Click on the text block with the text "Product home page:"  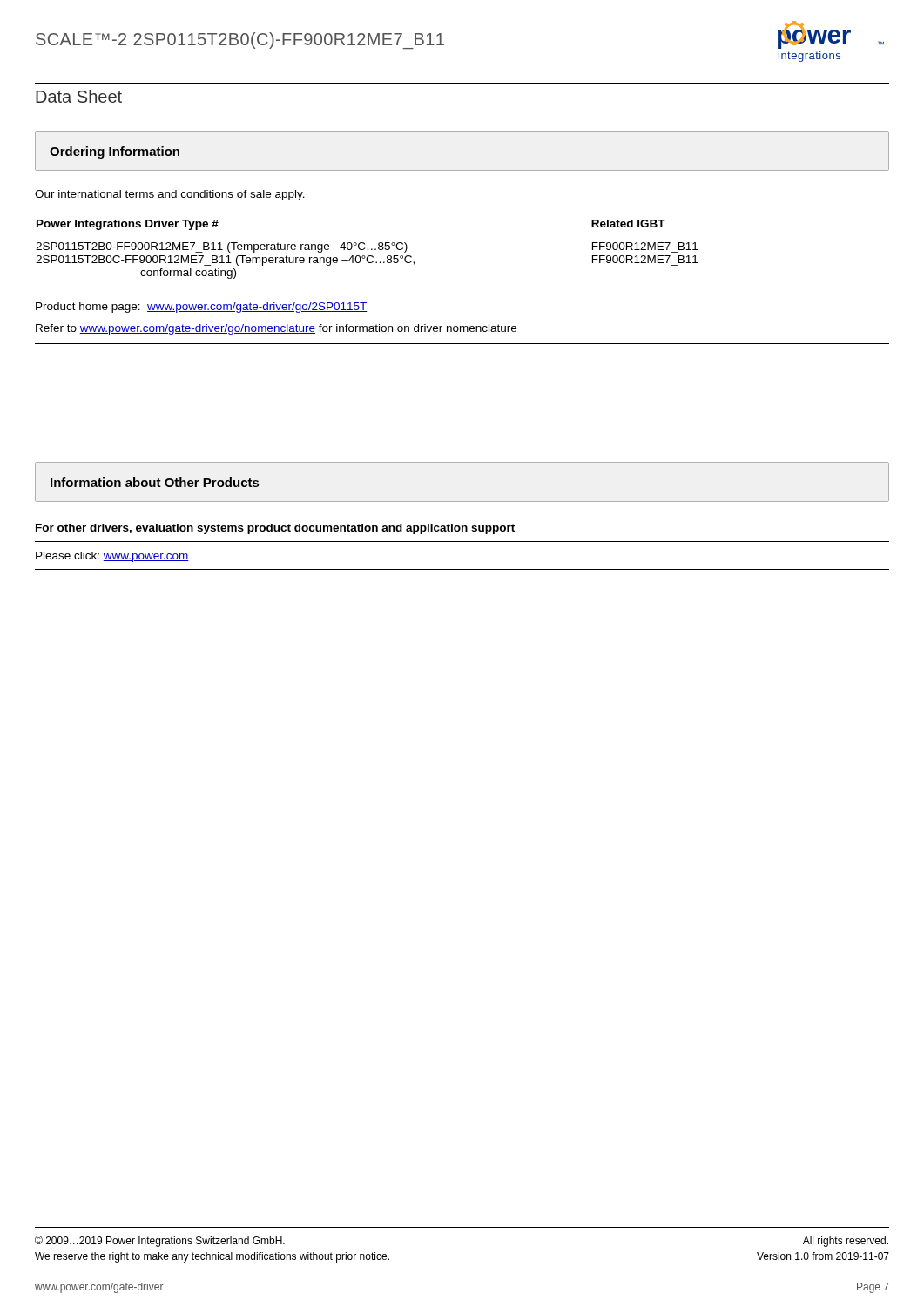point(201,306)
